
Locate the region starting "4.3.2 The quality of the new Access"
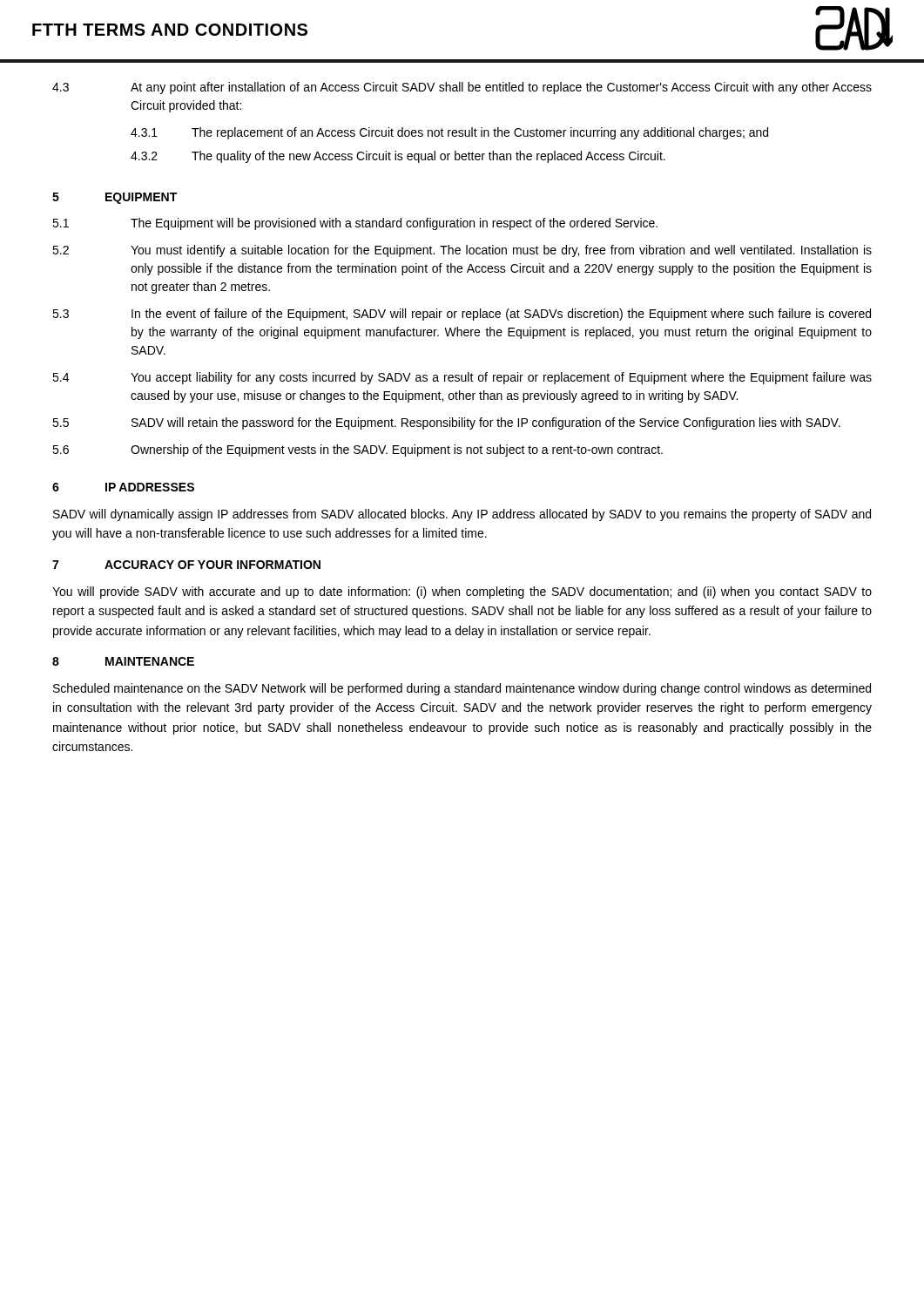pos(501,156)
